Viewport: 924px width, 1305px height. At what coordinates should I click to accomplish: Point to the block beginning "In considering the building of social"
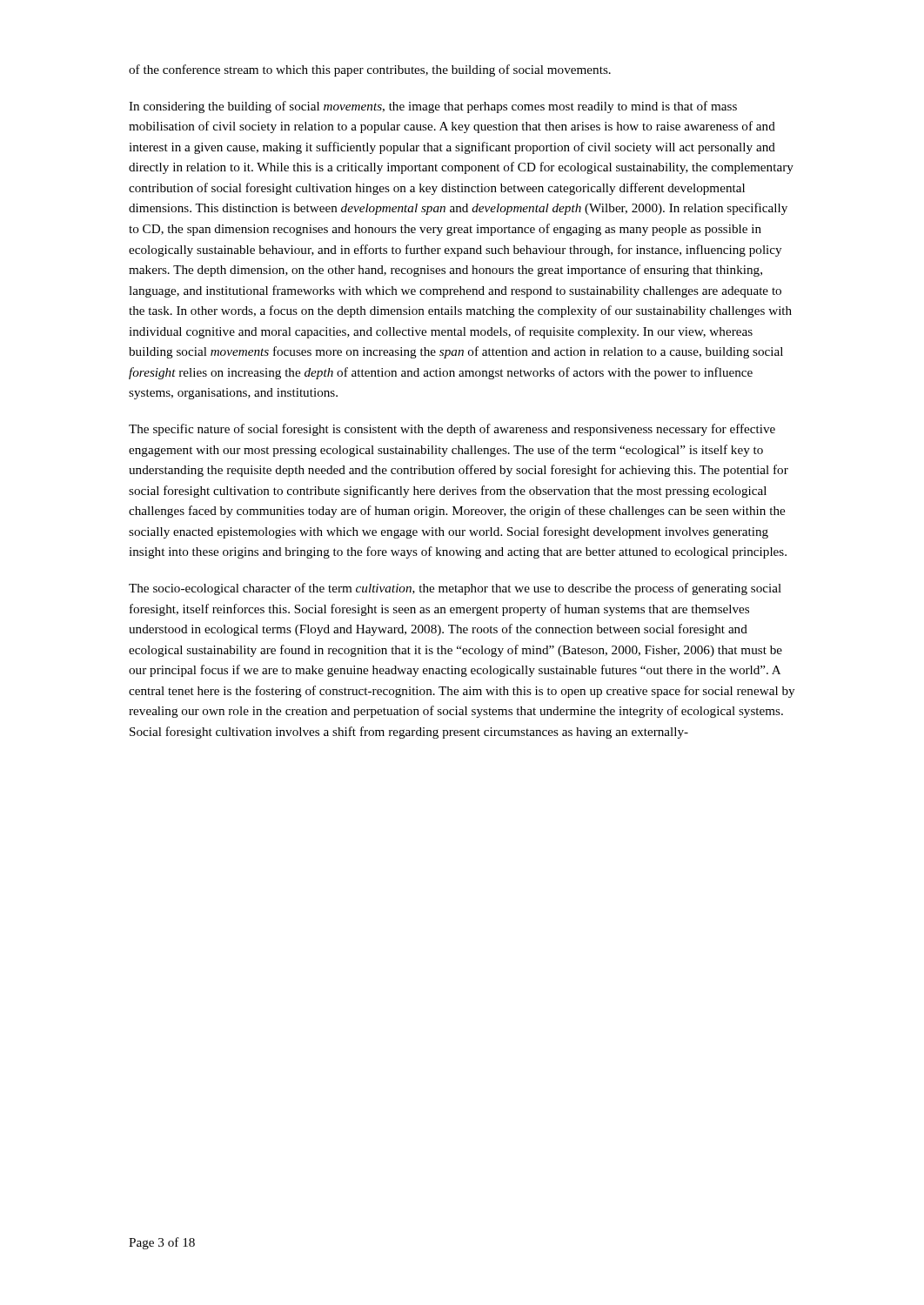461,249
